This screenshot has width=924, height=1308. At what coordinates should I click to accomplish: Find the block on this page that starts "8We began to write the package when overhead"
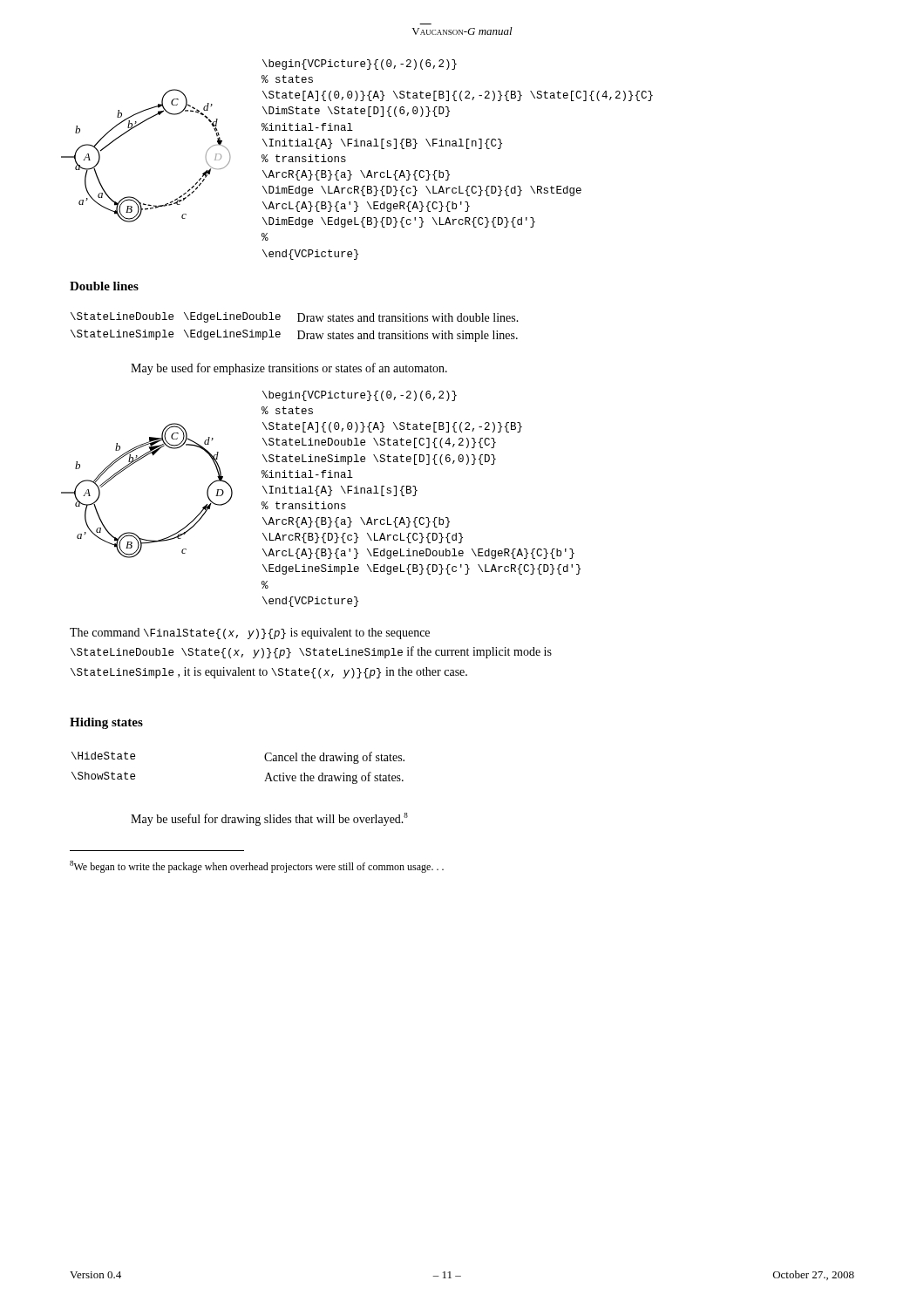[x=257, y=866]
